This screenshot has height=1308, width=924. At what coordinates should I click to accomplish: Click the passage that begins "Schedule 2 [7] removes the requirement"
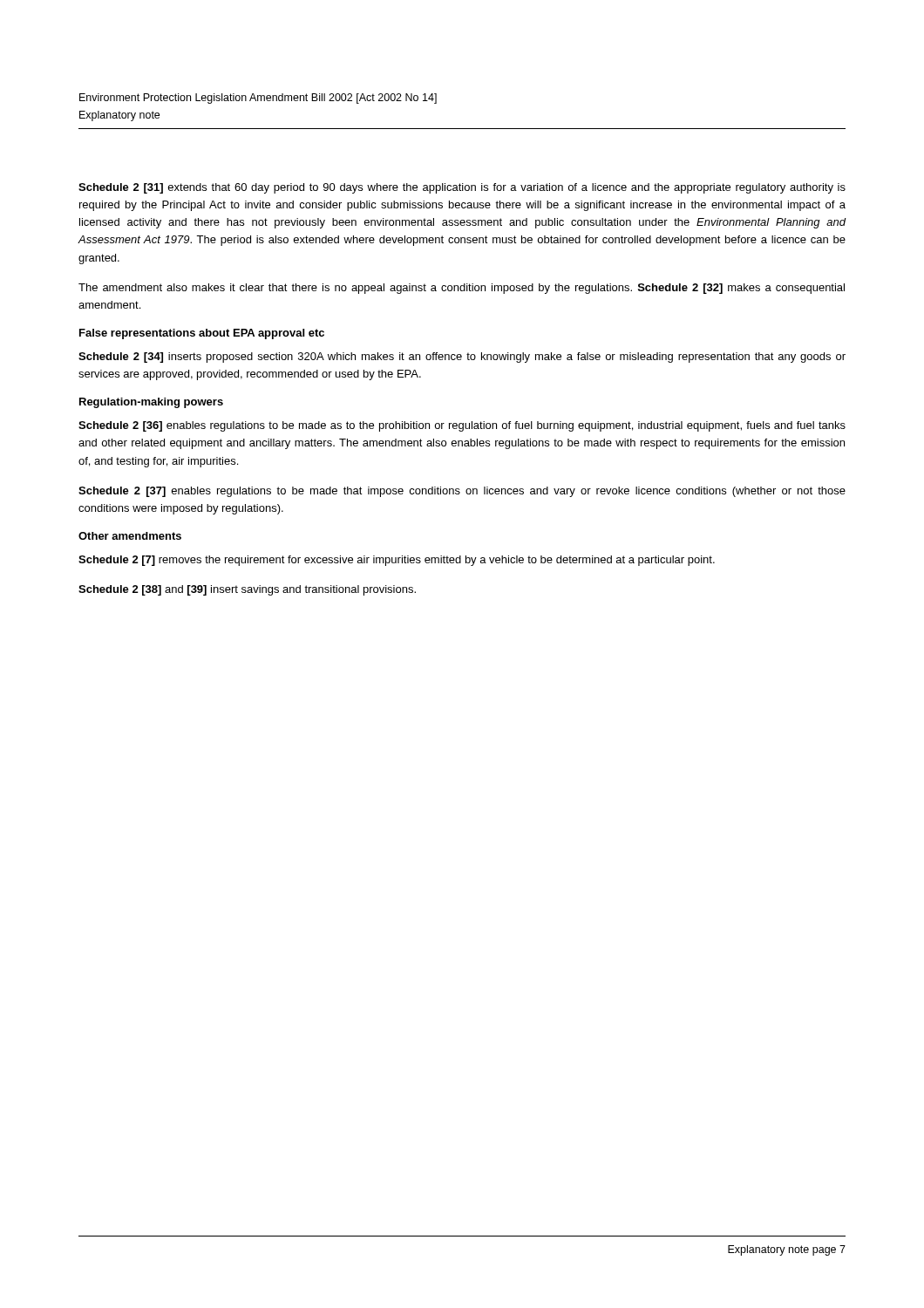(397, 559)
